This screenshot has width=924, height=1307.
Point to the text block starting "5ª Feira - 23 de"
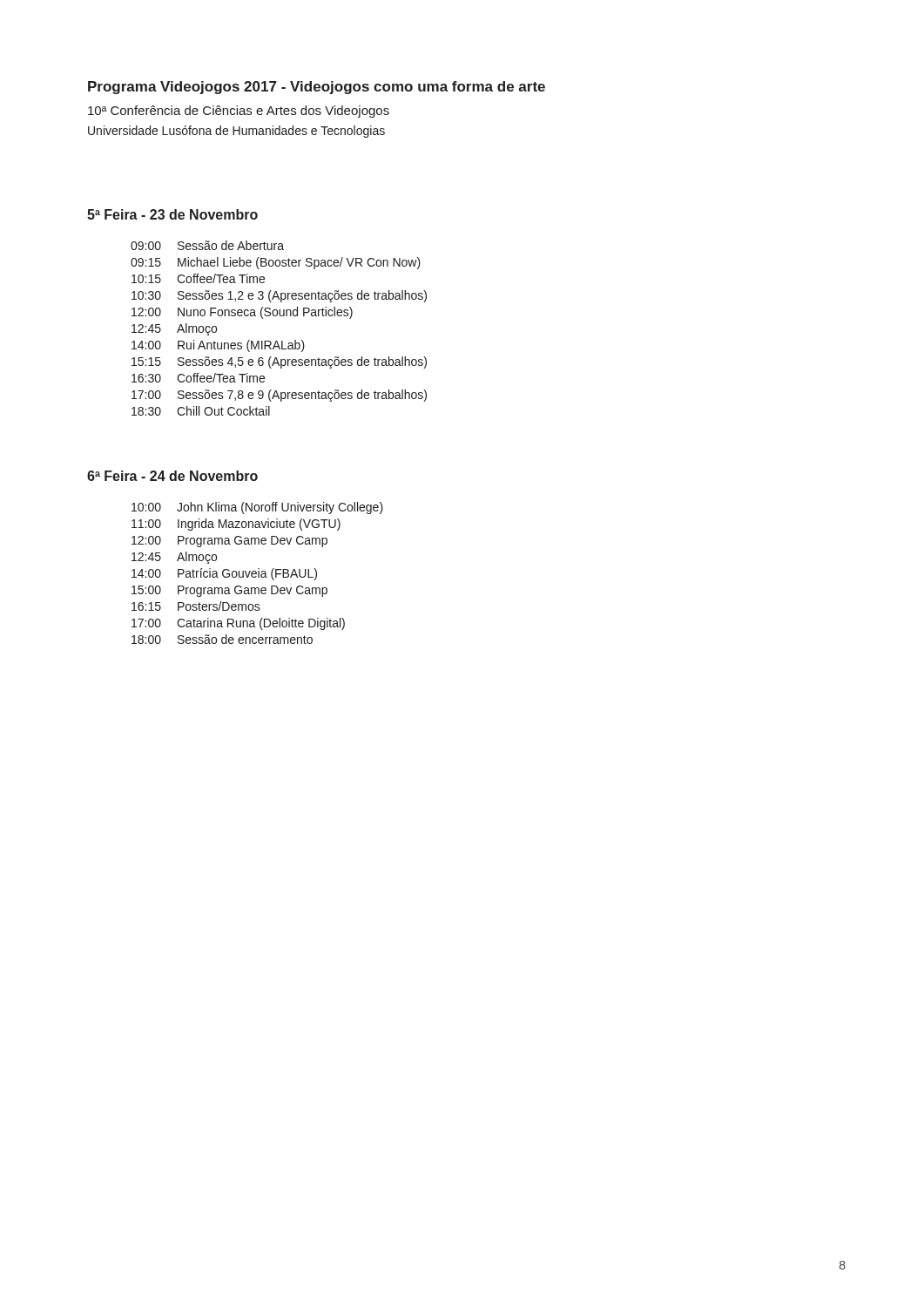[x=173, y=215]
